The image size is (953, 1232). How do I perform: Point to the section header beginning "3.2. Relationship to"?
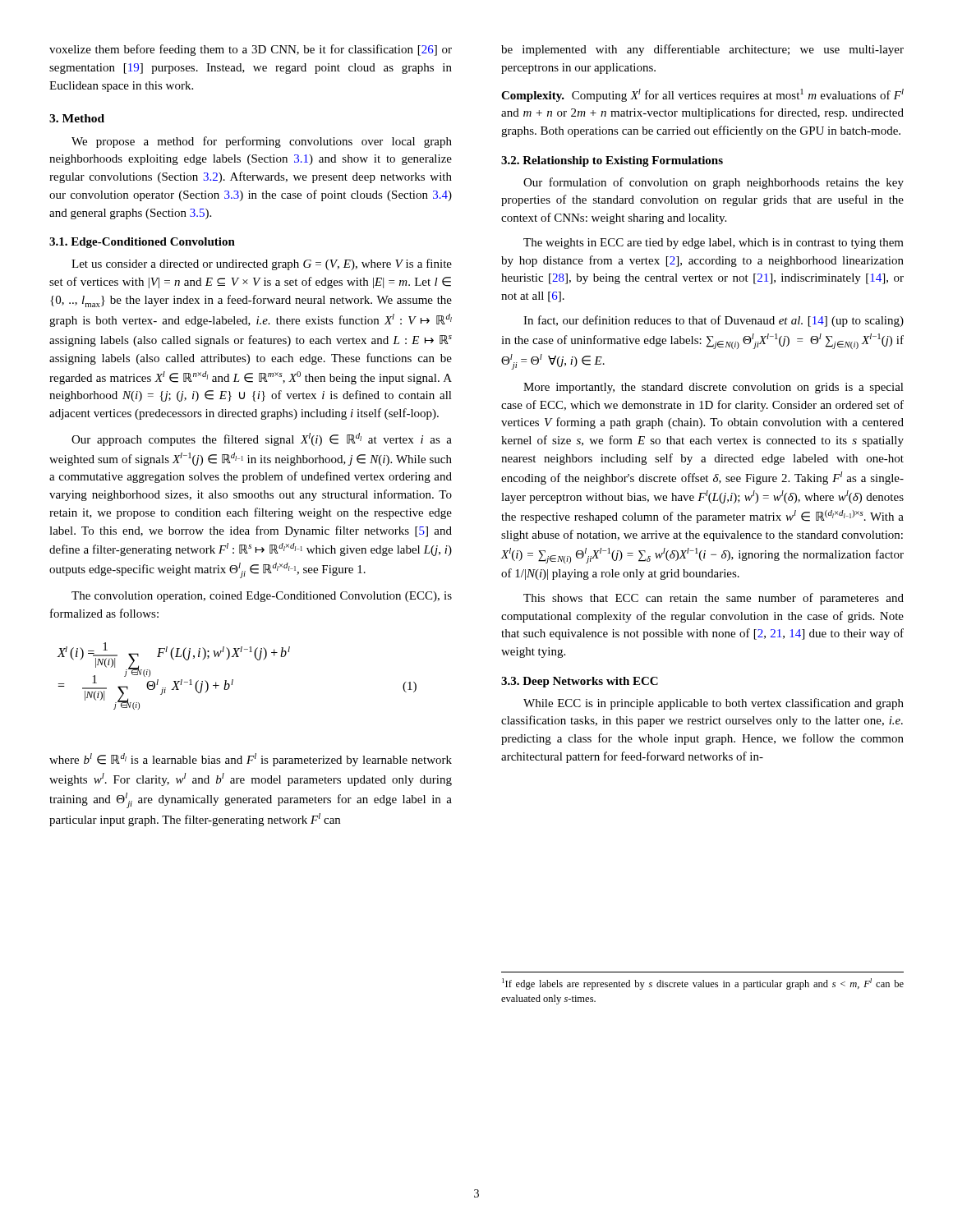612,160
